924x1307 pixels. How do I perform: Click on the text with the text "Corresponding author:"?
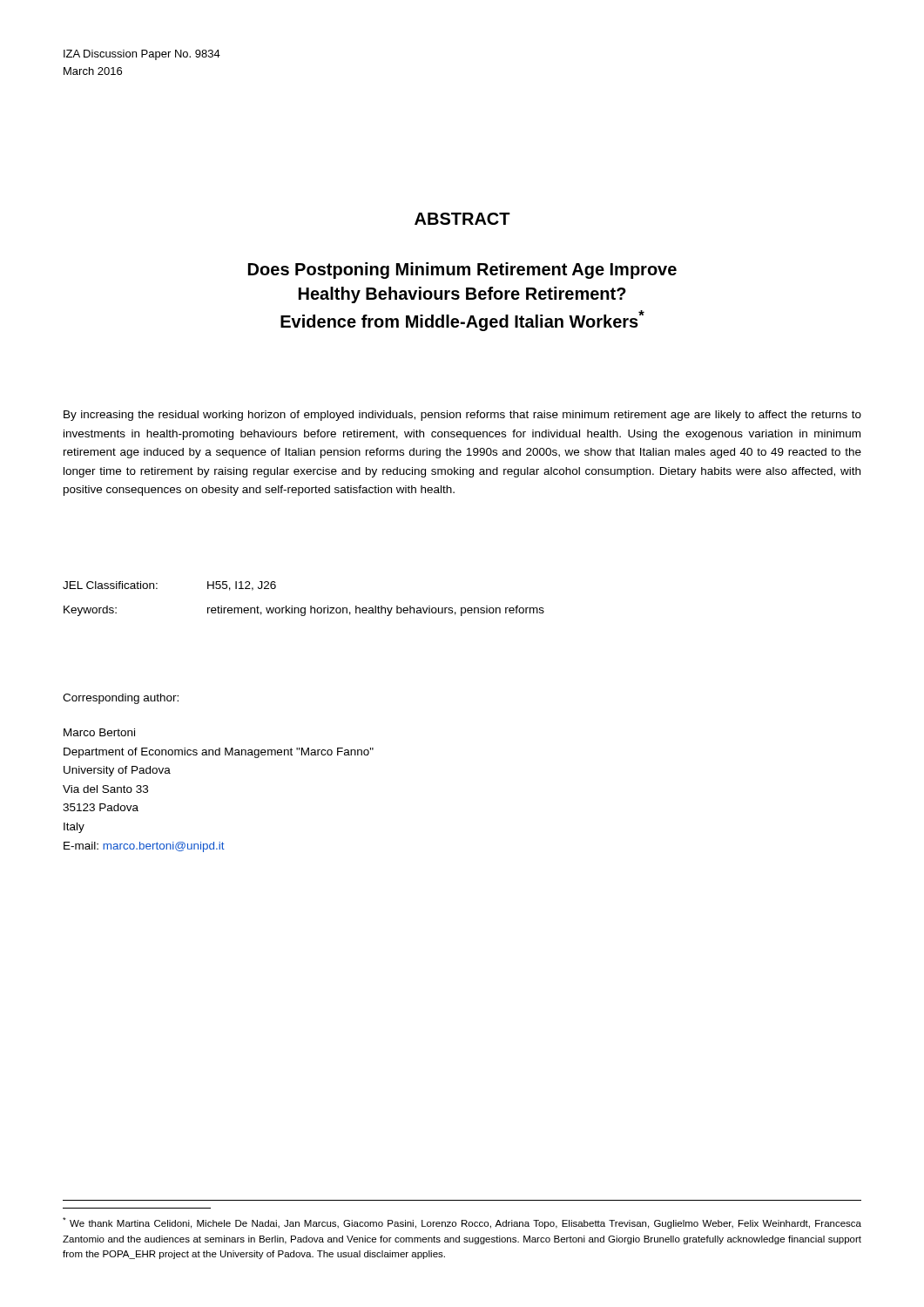[x=121, y=698]
